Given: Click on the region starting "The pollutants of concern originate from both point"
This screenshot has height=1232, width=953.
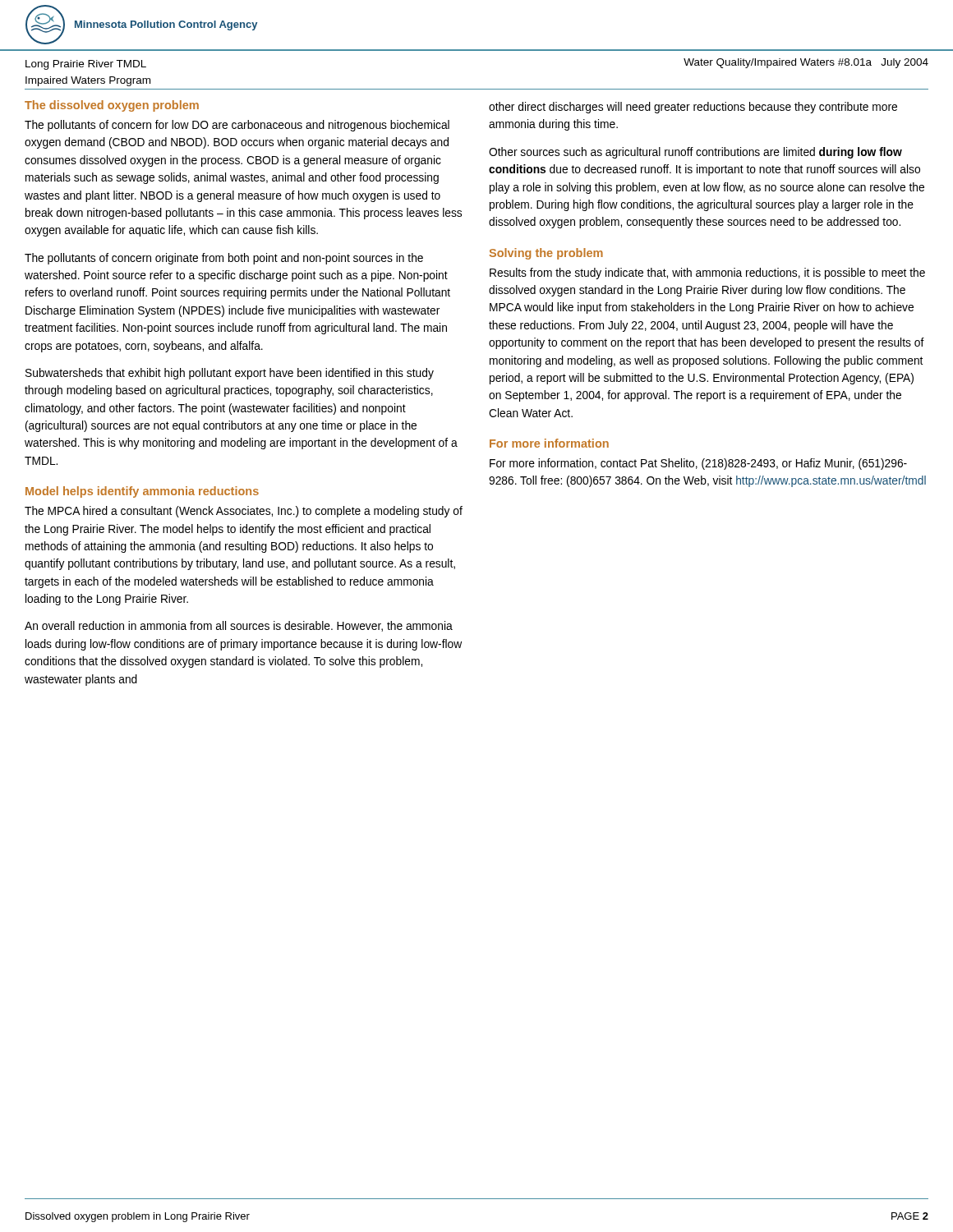Looking at the screenshot, I should coord(238,302).
